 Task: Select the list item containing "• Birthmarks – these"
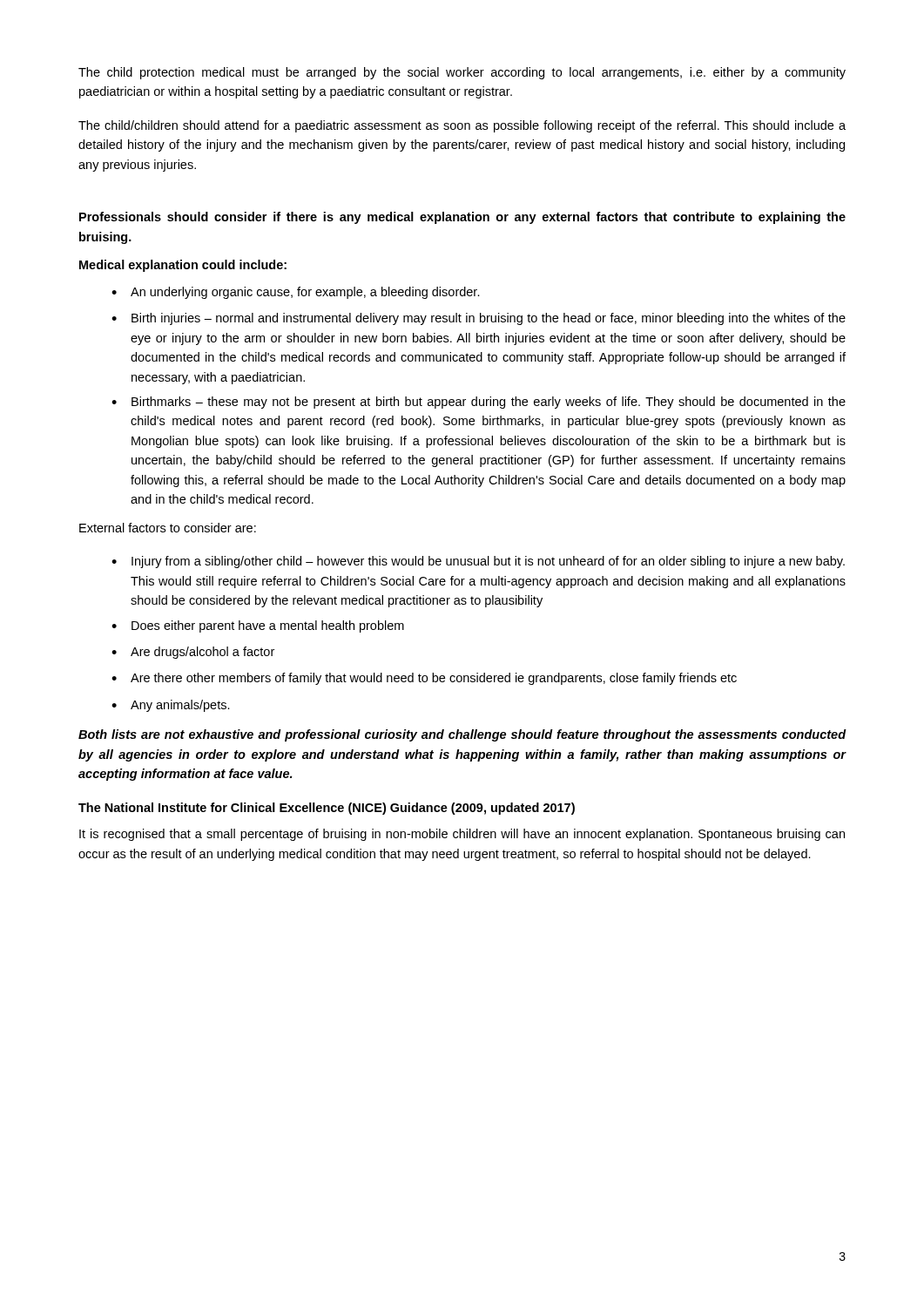tap(479, 451)
